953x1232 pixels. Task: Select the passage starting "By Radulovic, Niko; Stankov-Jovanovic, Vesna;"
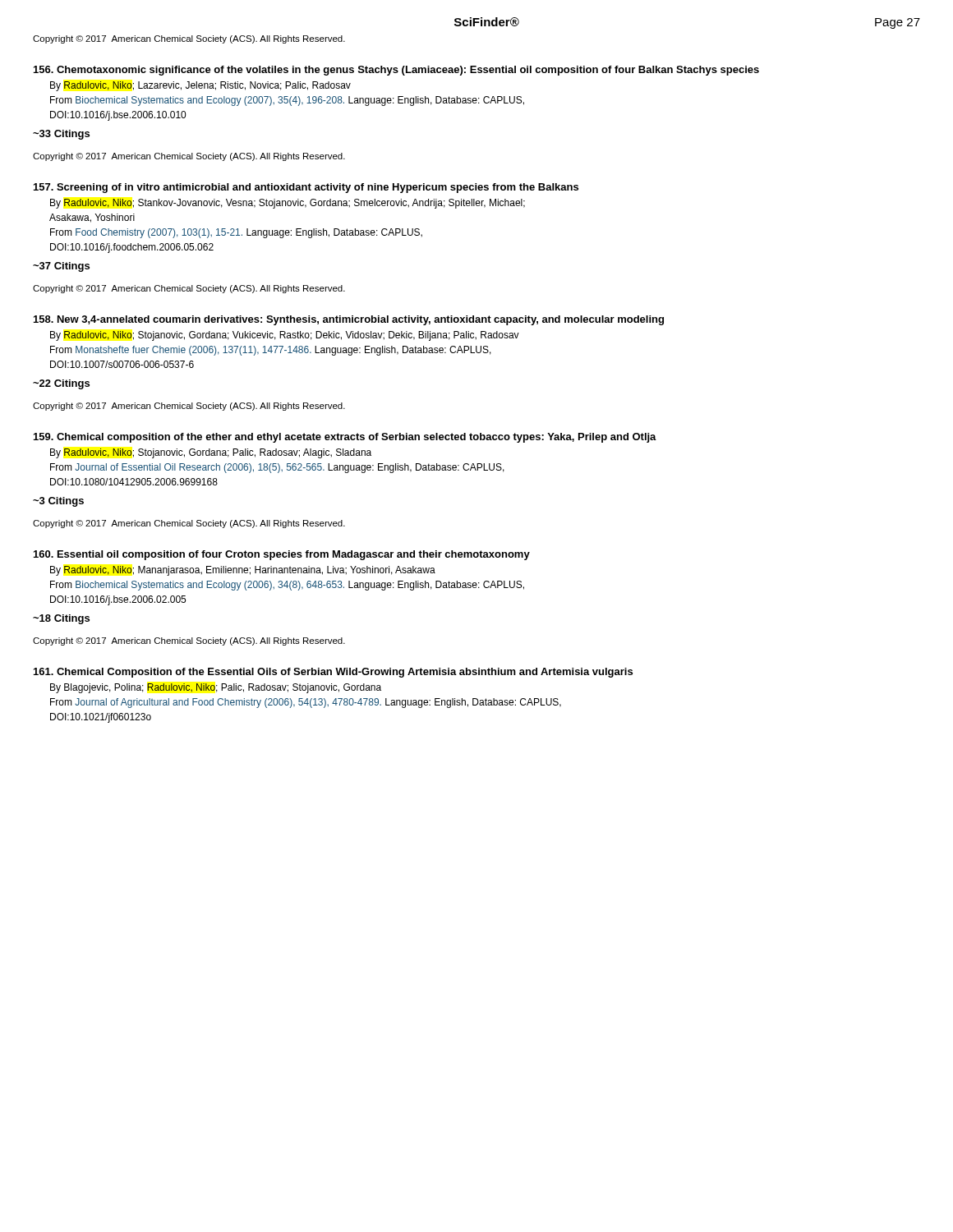[x=287, y=225]
